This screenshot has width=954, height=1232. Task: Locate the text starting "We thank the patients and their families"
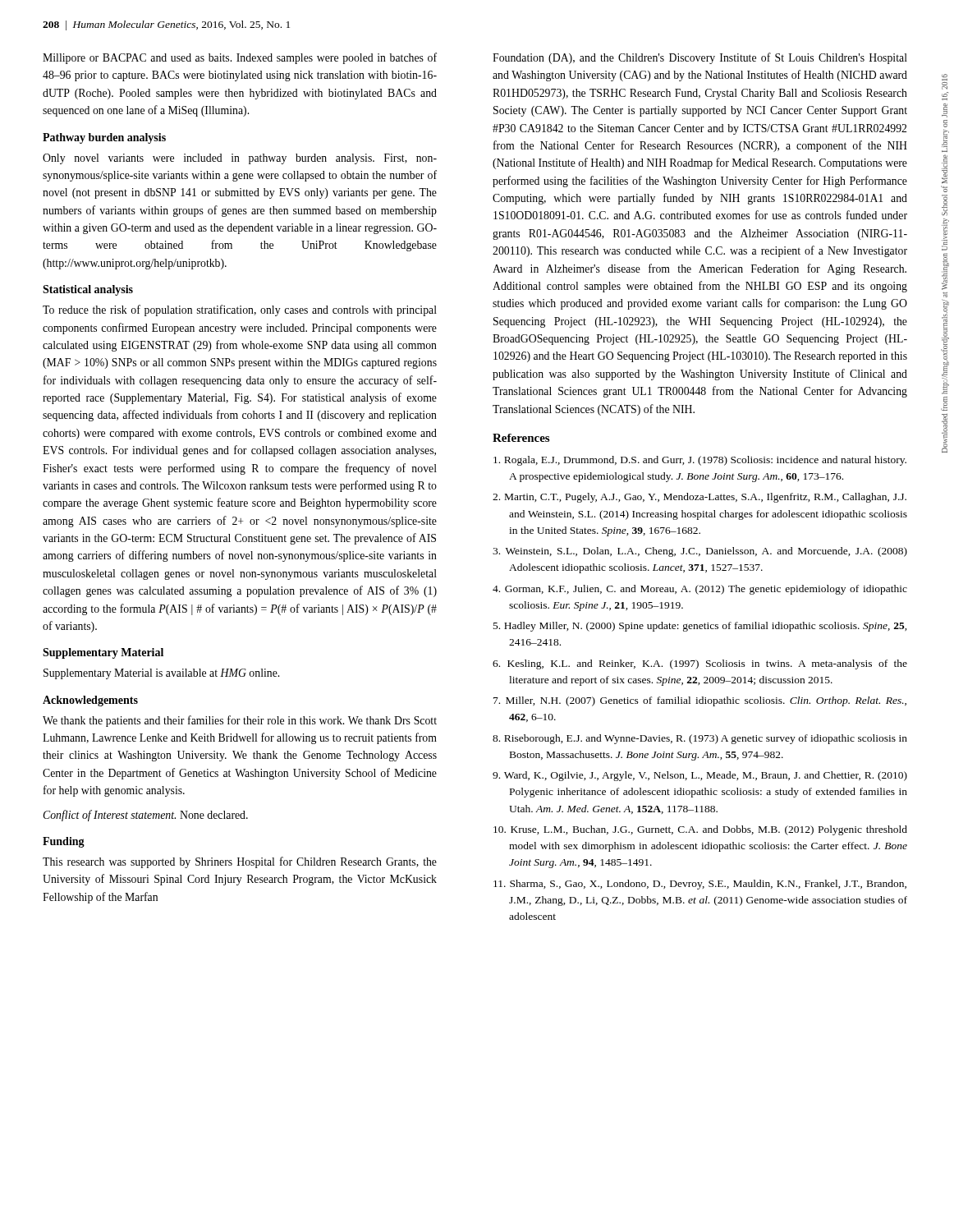pos(240,756)
